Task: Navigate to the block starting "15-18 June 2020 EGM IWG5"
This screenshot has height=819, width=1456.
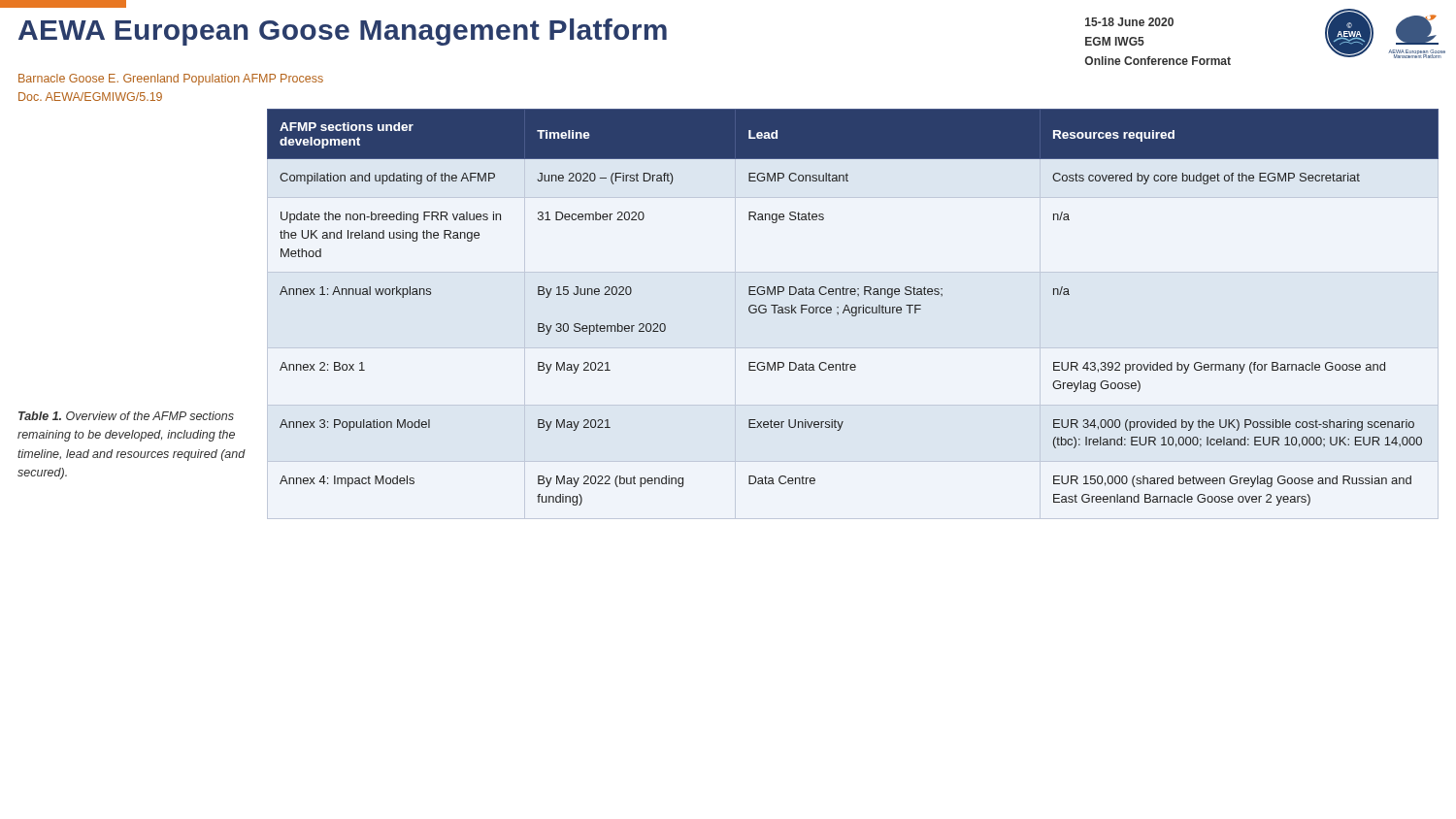Action: (x=1129, y=22)
